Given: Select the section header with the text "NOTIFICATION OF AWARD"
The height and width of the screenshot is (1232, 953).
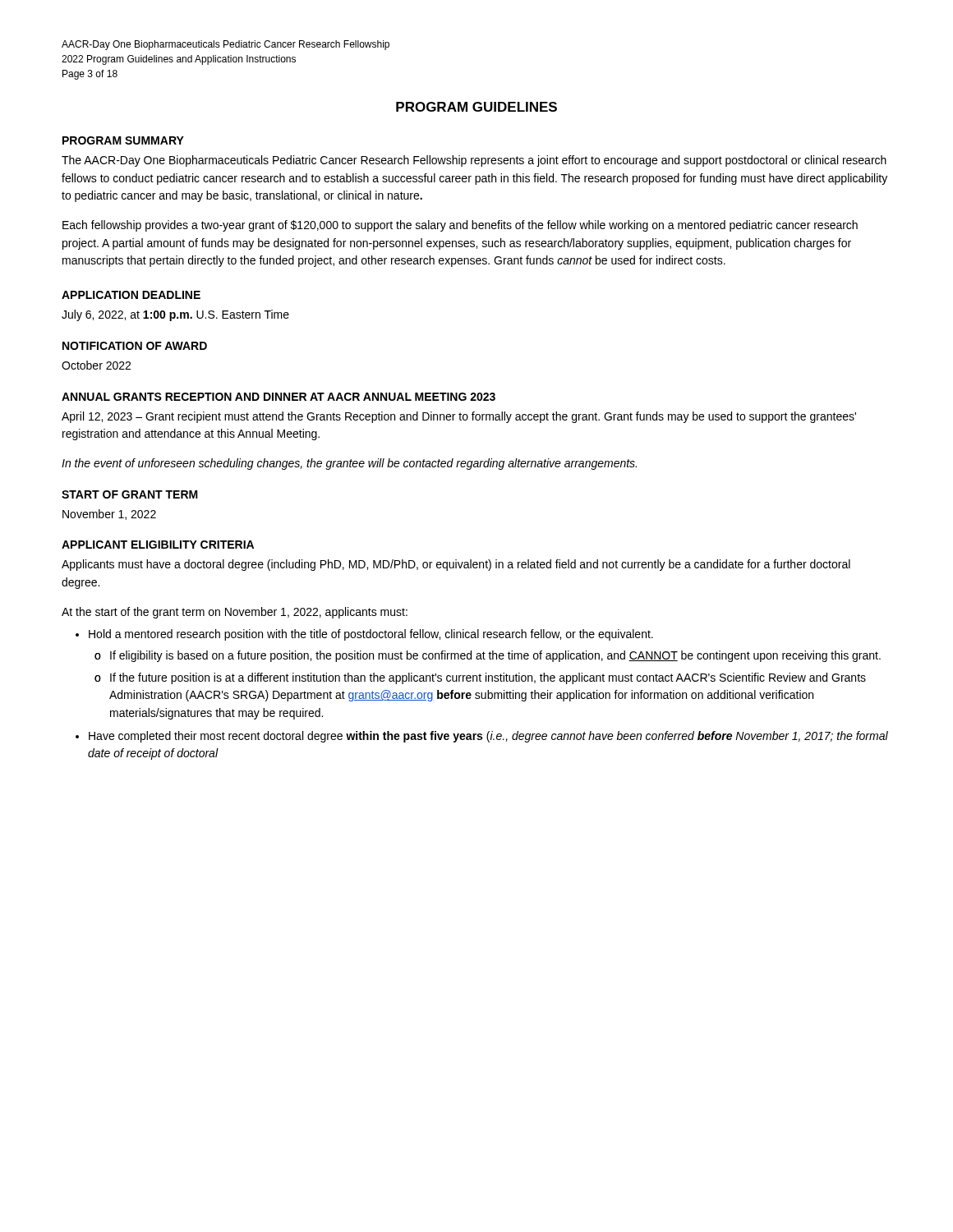Looking at the screenshot, I should tap(134, 346).
